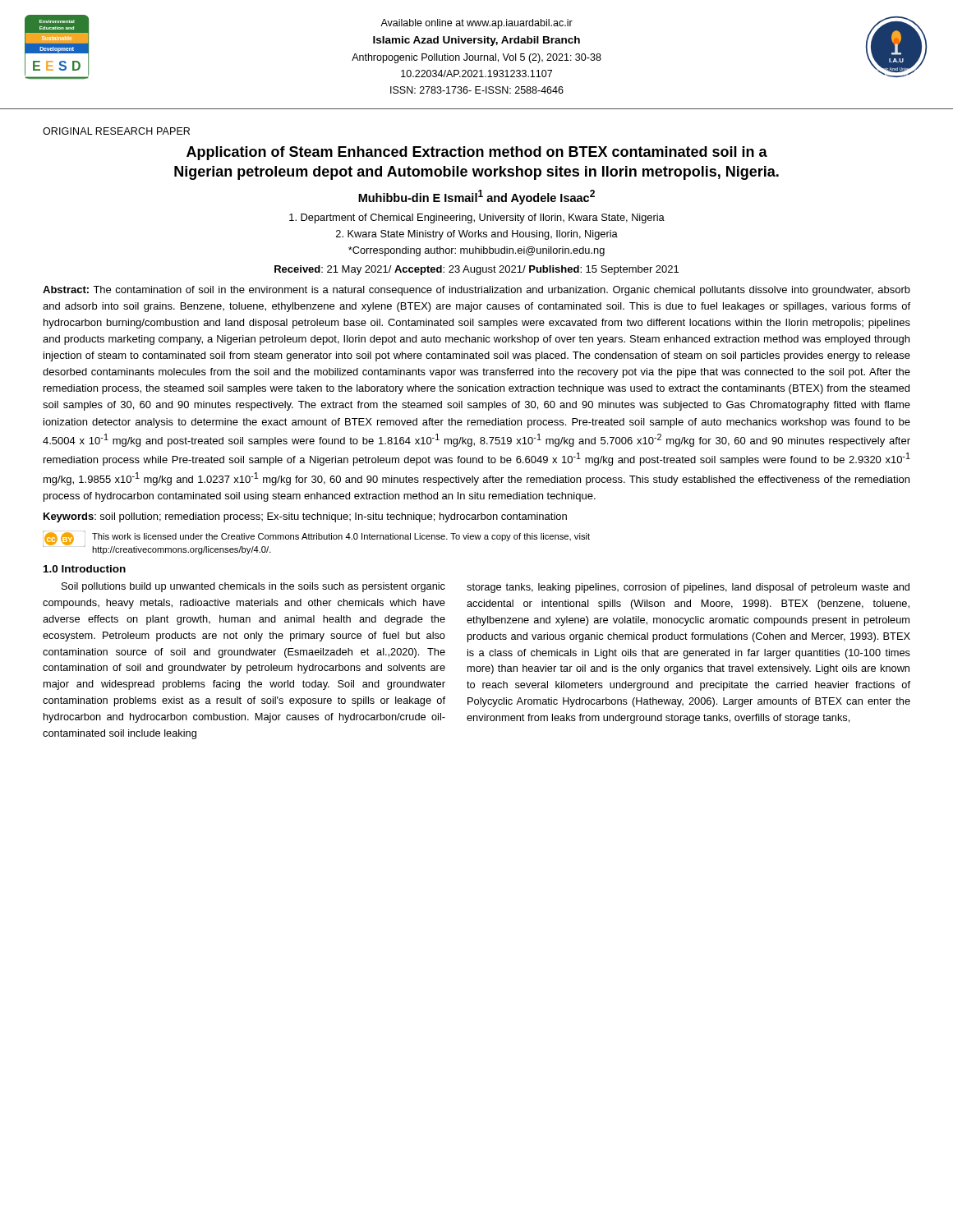This screenshot has height=1232, width=953.
Task: Locate the block of text that opens with "storage tanks, leaking"
Action: point(688,653)
